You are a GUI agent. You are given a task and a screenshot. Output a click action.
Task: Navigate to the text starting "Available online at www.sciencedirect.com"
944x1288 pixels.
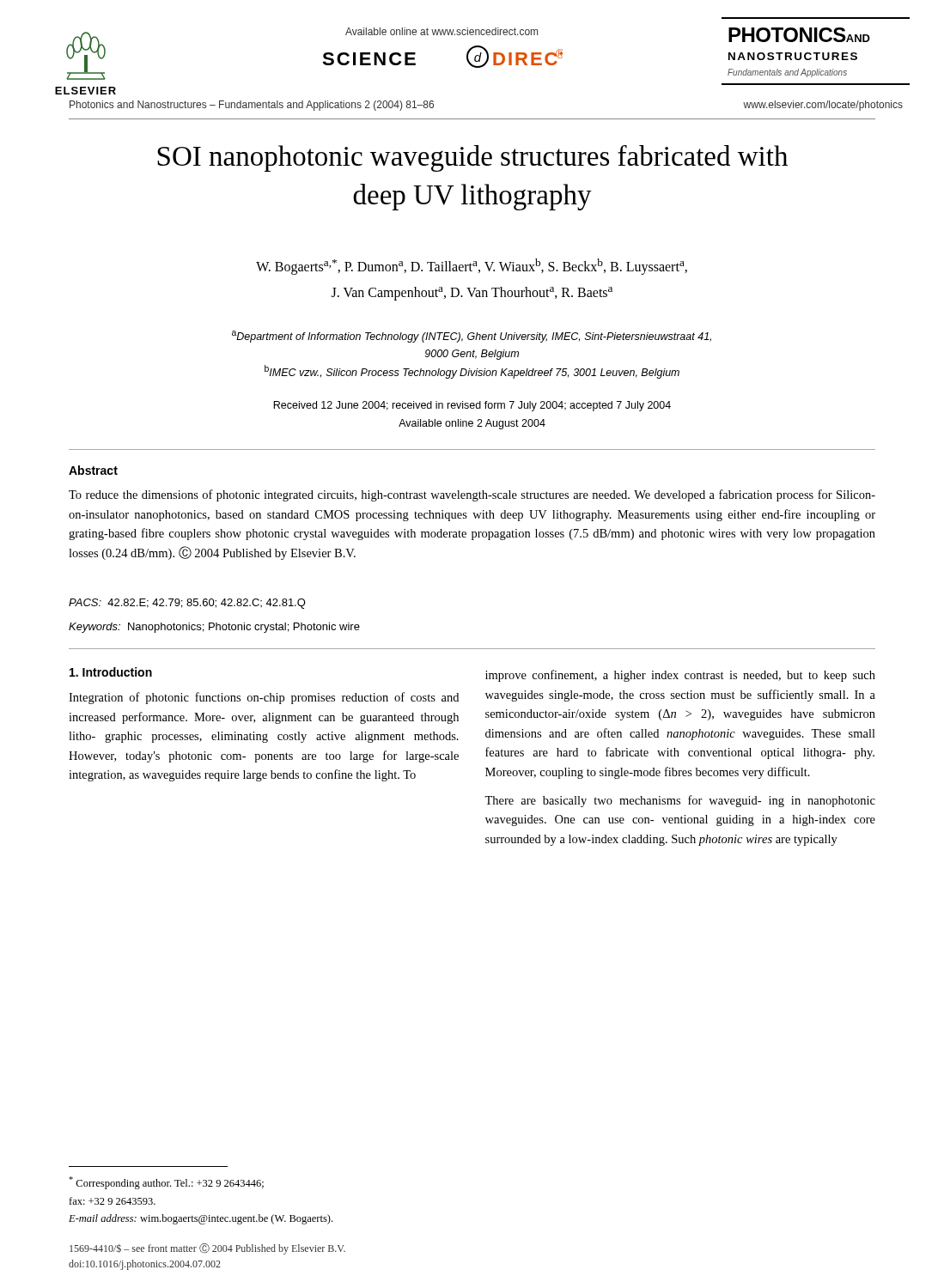tap(442, 32)
